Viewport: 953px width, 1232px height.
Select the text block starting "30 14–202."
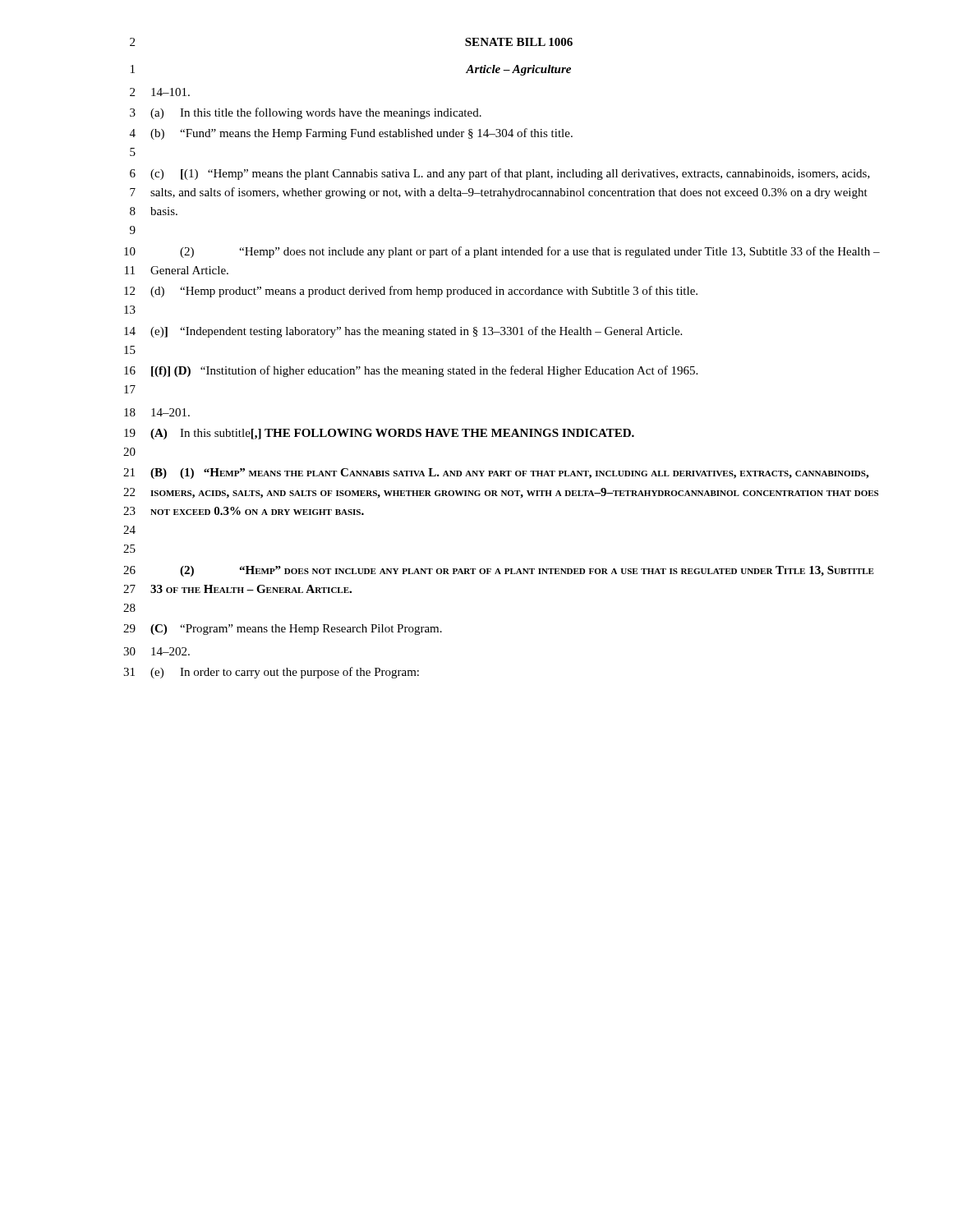pos(157,651)
